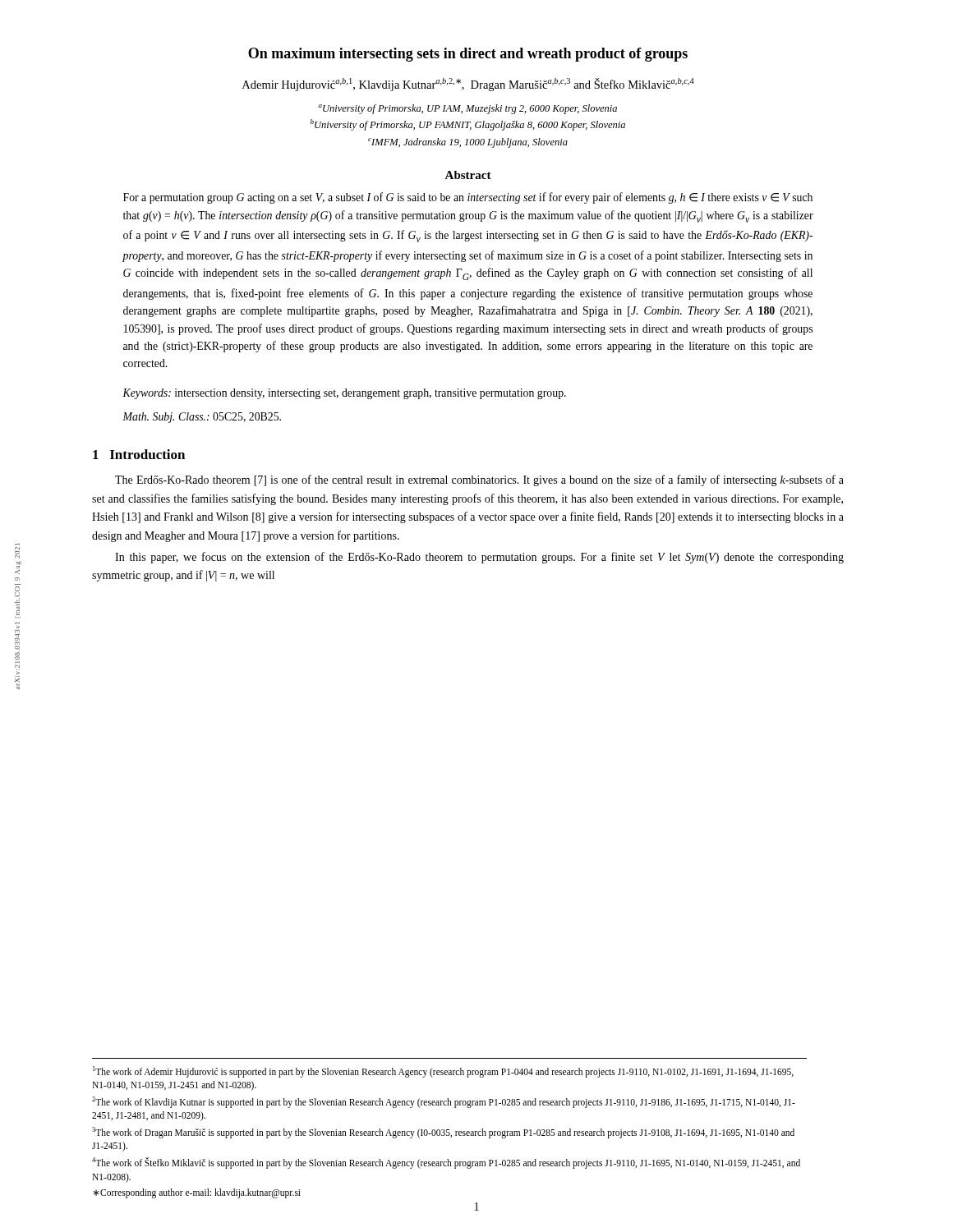Where is the passage that starts "In this paper,"?
Image resolution: width=953 pixels, height=1232 pixels.
[468, 567]
